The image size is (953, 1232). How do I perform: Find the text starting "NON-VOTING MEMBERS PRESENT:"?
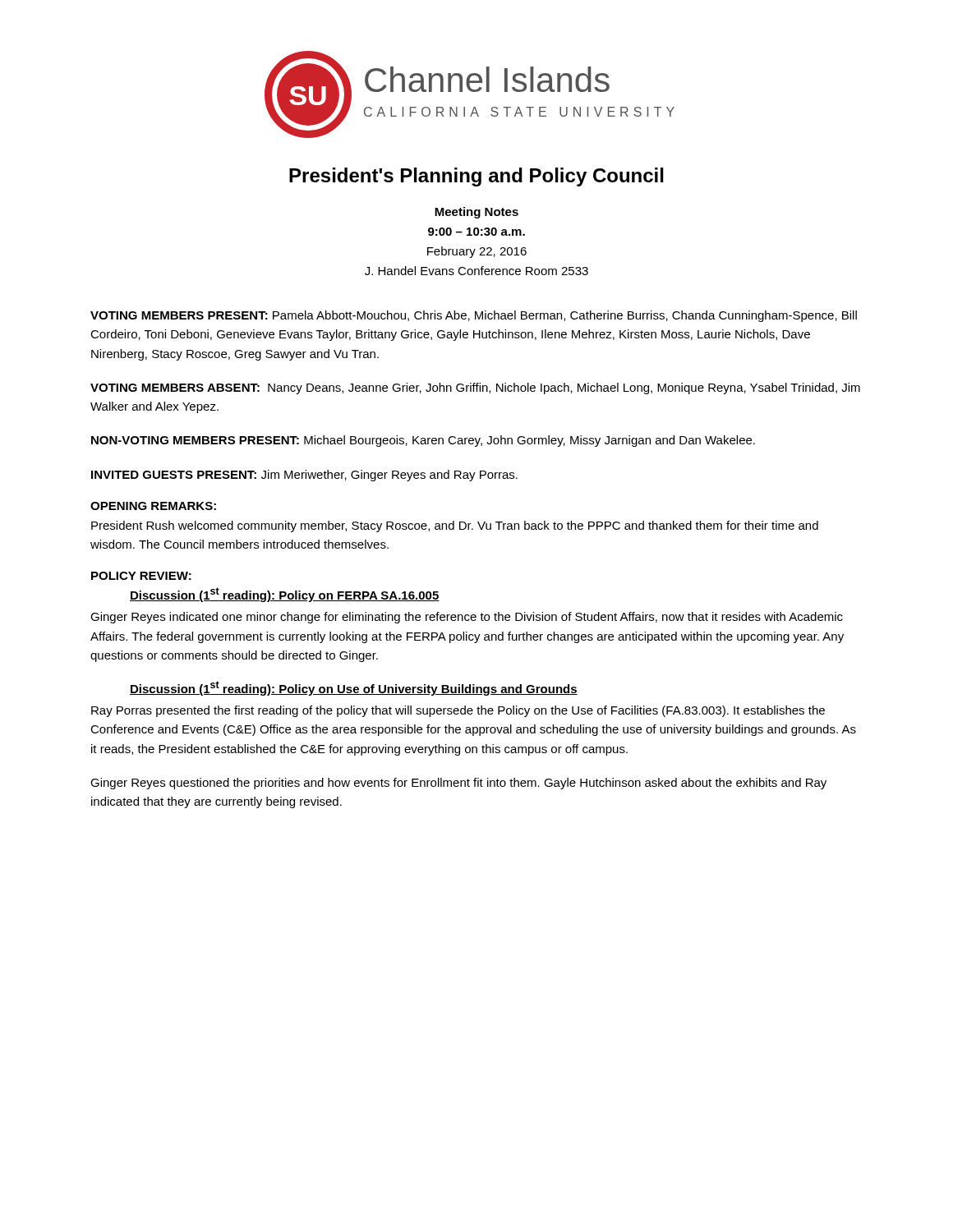(476, 440)
